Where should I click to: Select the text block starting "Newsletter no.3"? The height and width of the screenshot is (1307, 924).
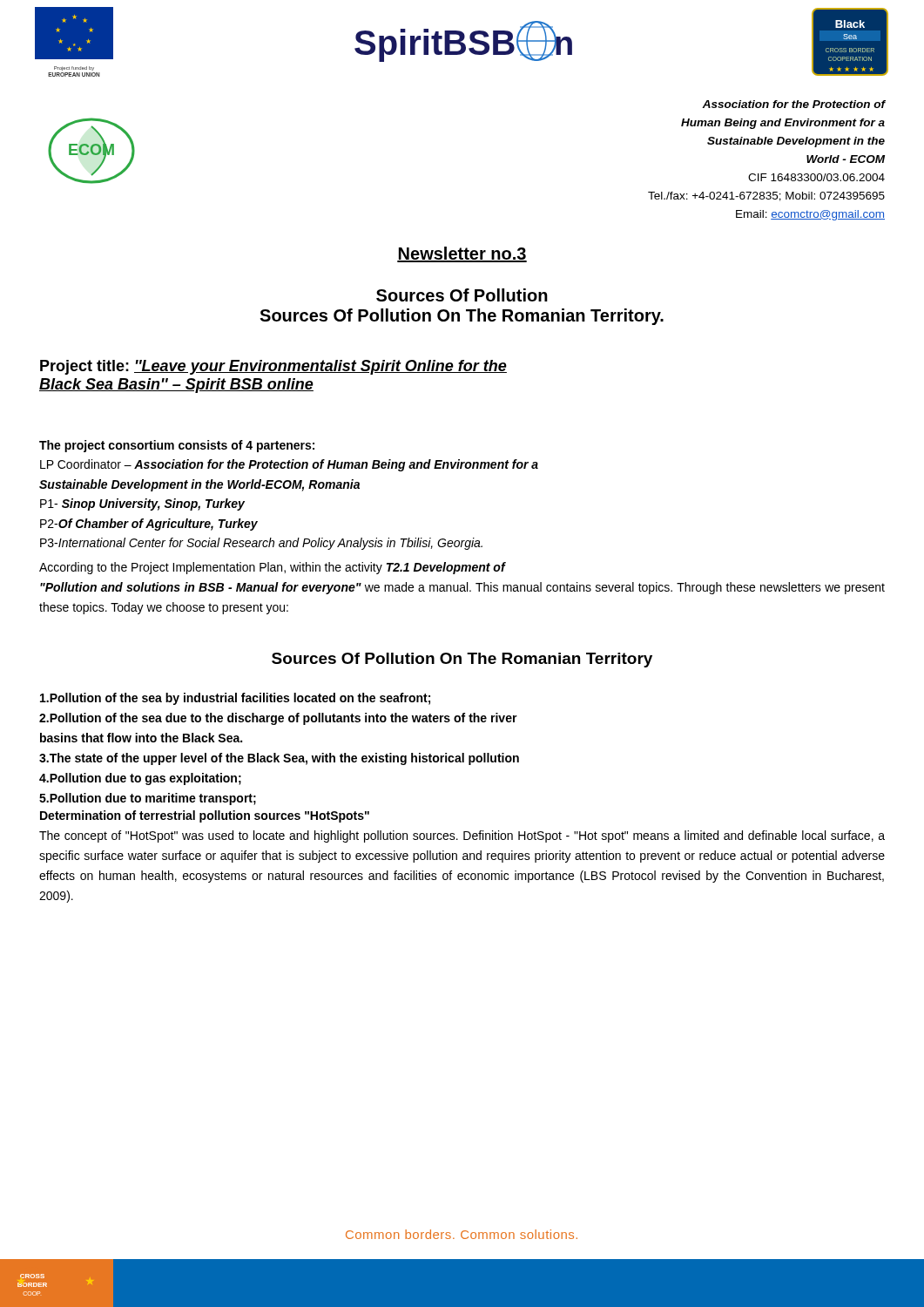462,254
